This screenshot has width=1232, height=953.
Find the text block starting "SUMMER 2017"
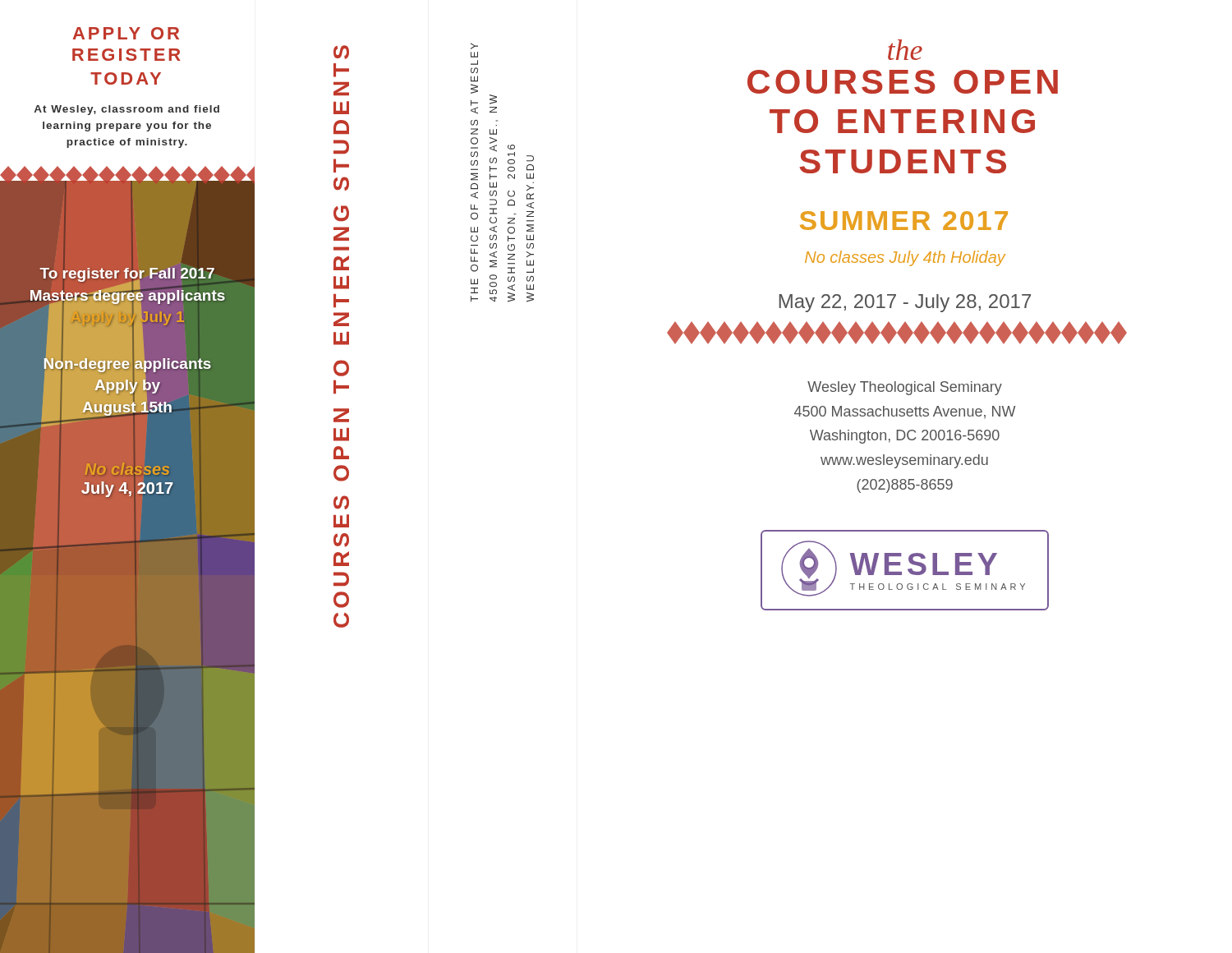pos(905,220)
